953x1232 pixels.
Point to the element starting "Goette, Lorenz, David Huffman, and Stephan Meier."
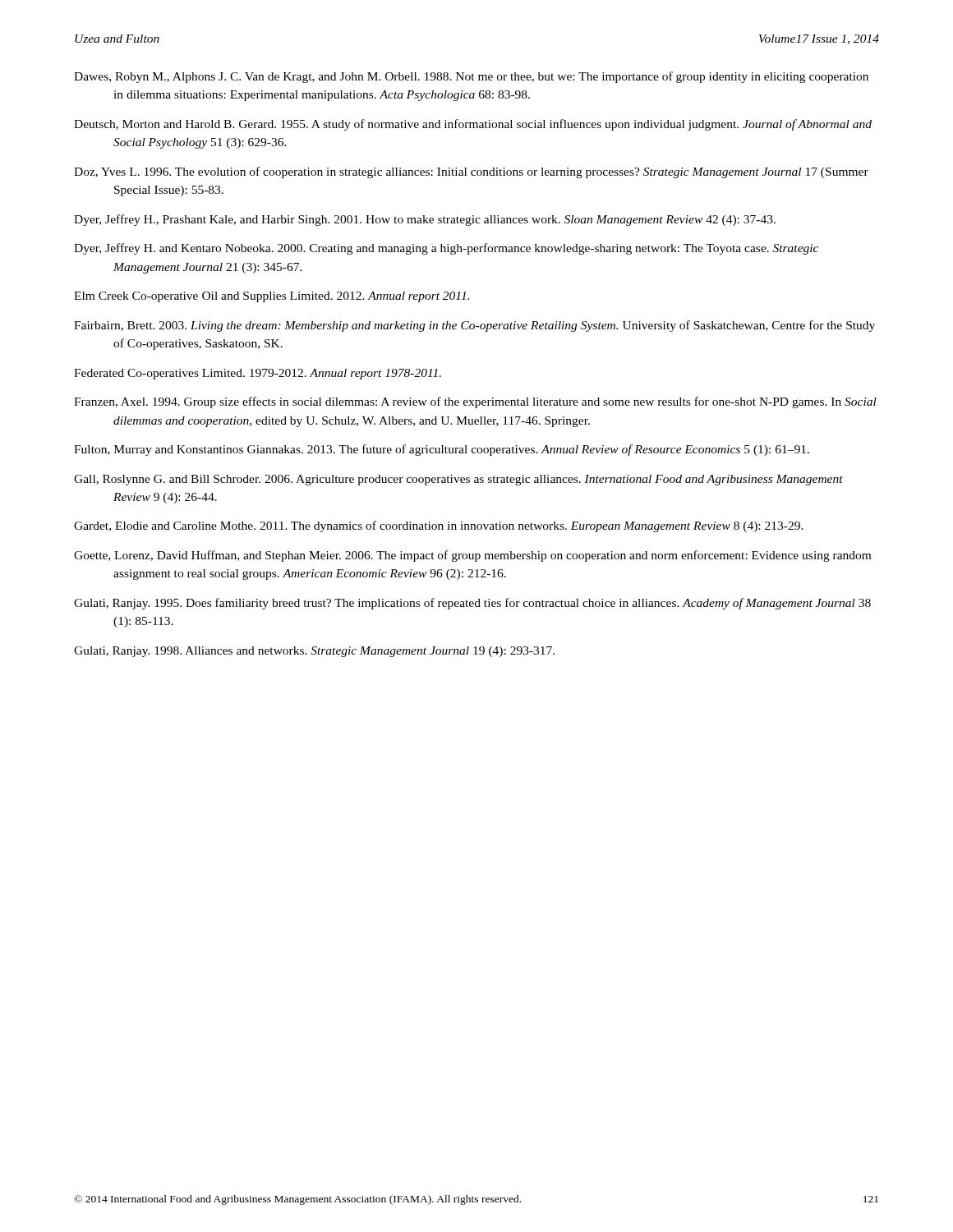(x=473, y=564)
